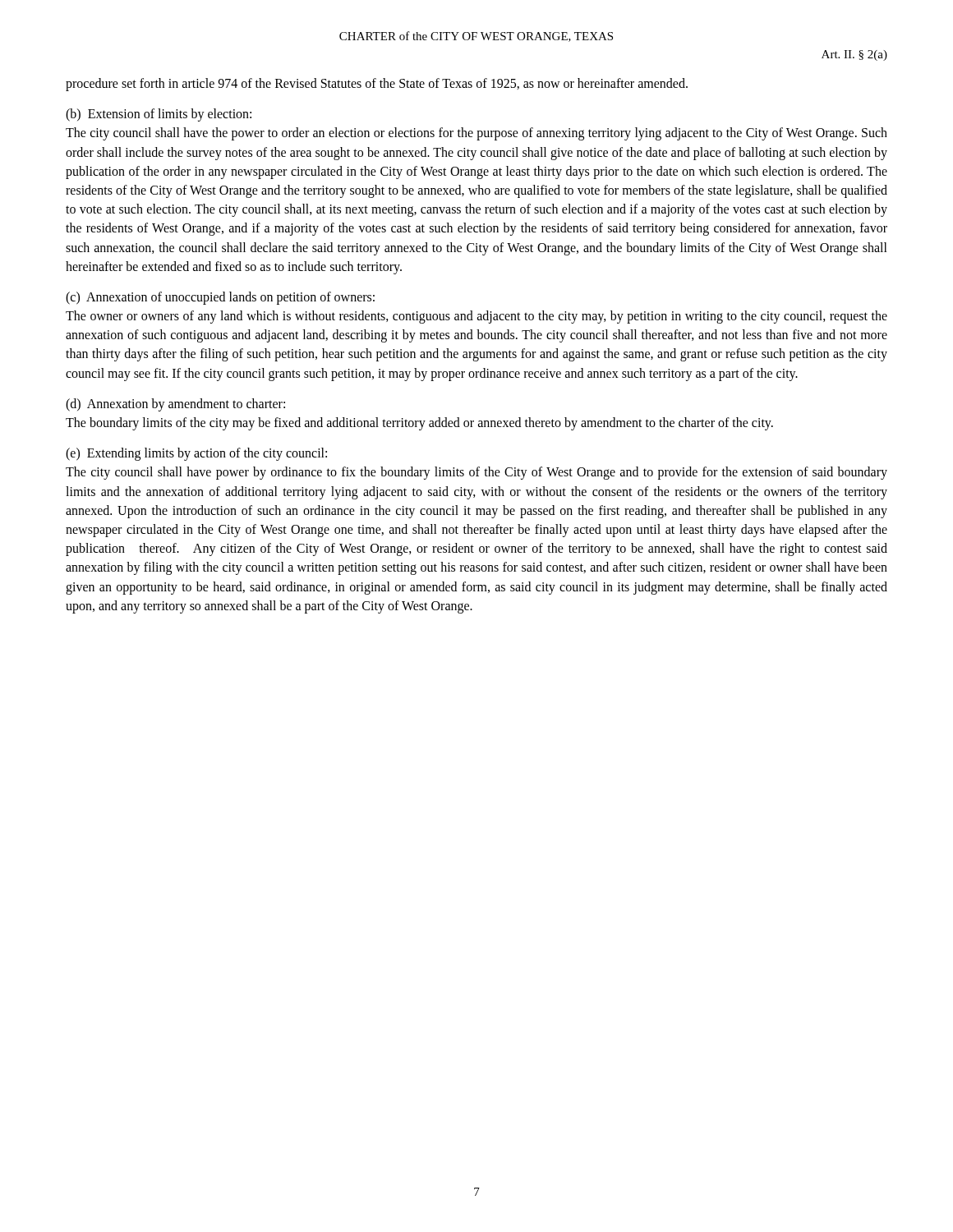Point to the block starting "(b) Extension of limits"

pyautogui.click(x=159, y=115)
